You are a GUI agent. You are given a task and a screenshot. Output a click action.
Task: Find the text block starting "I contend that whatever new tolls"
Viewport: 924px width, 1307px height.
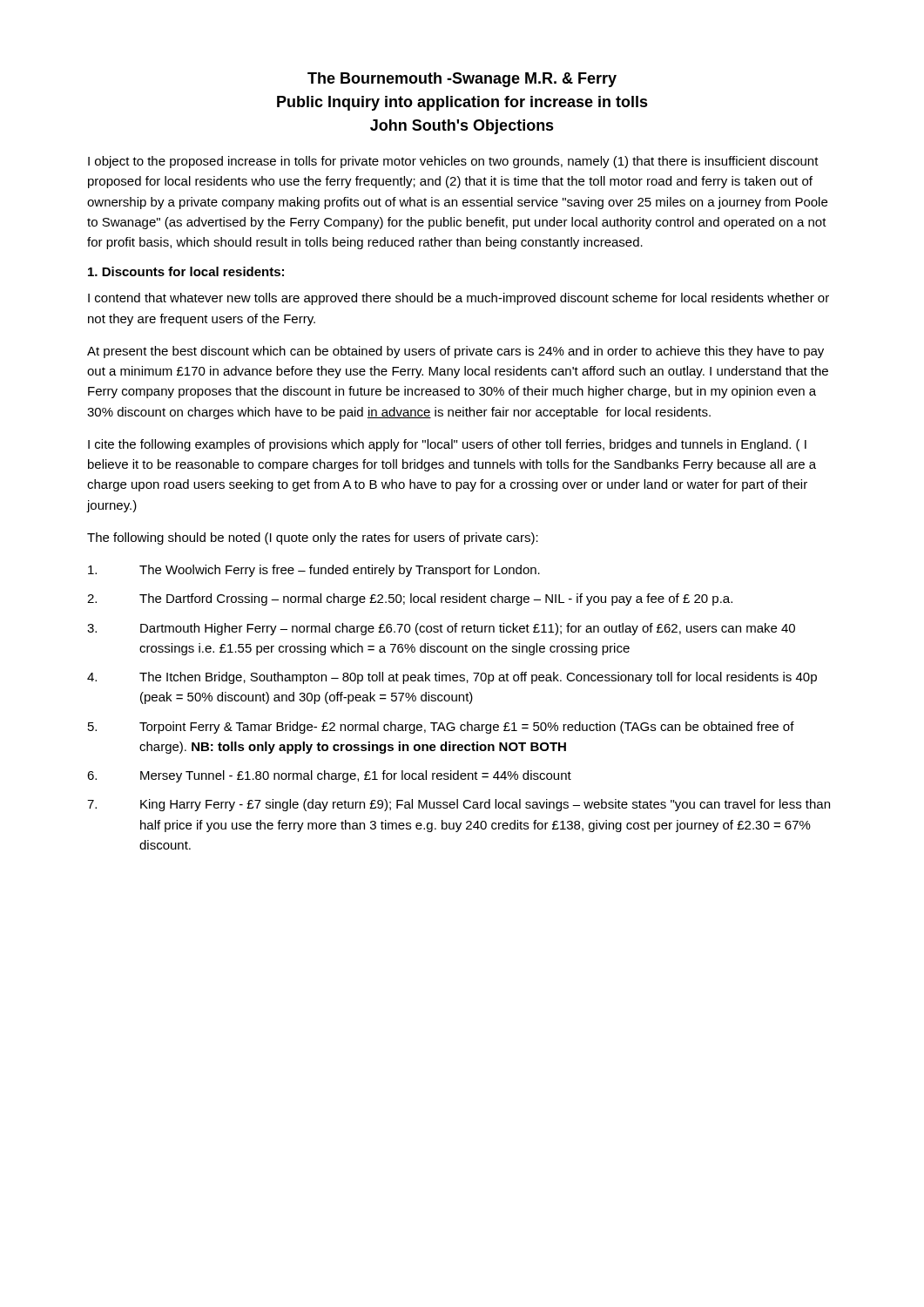pos(458,308)
